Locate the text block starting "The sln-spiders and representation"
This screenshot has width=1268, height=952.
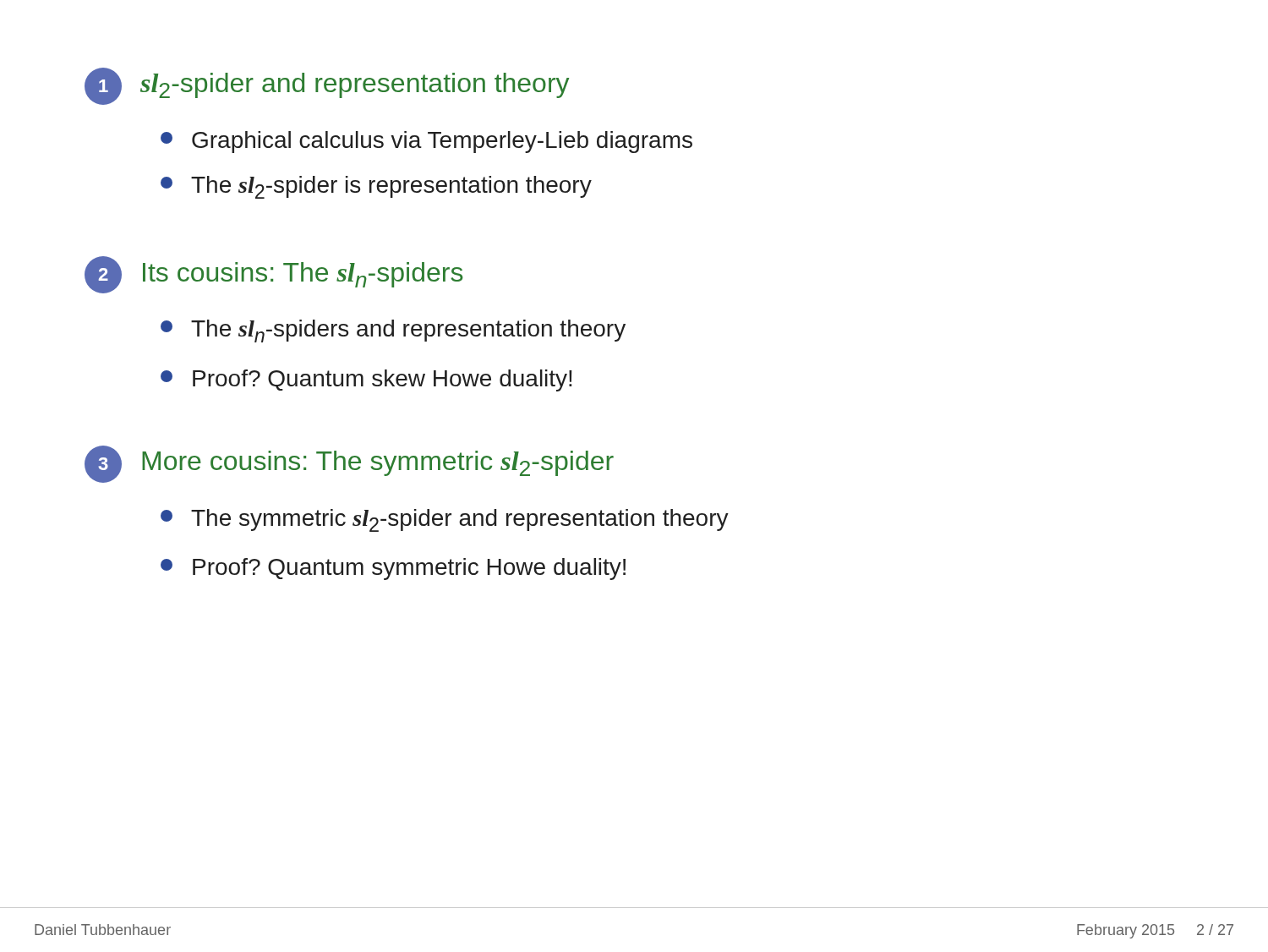click(x=393, y=331)
